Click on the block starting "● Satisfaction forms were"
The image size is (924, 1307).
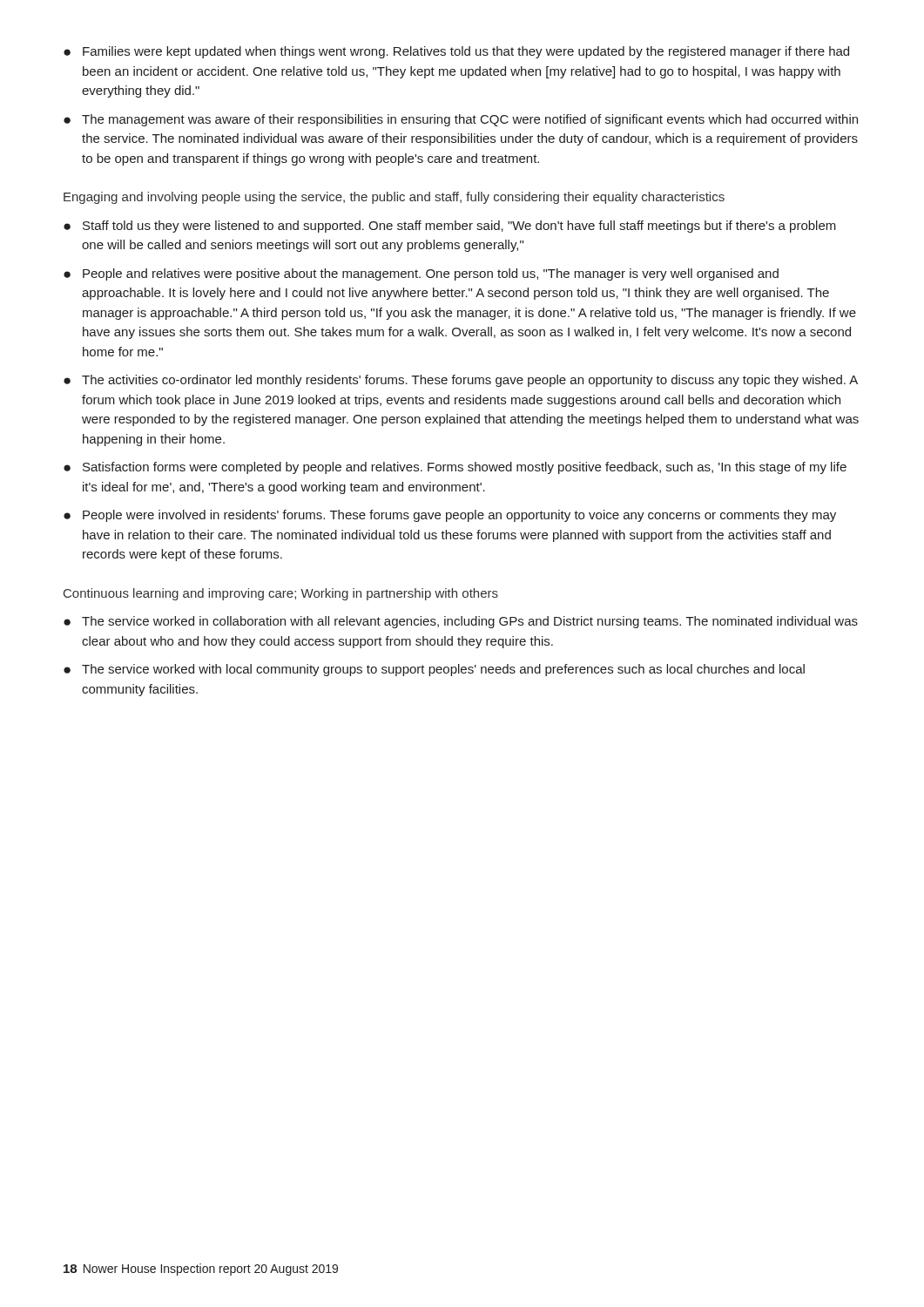coord(462,477)
